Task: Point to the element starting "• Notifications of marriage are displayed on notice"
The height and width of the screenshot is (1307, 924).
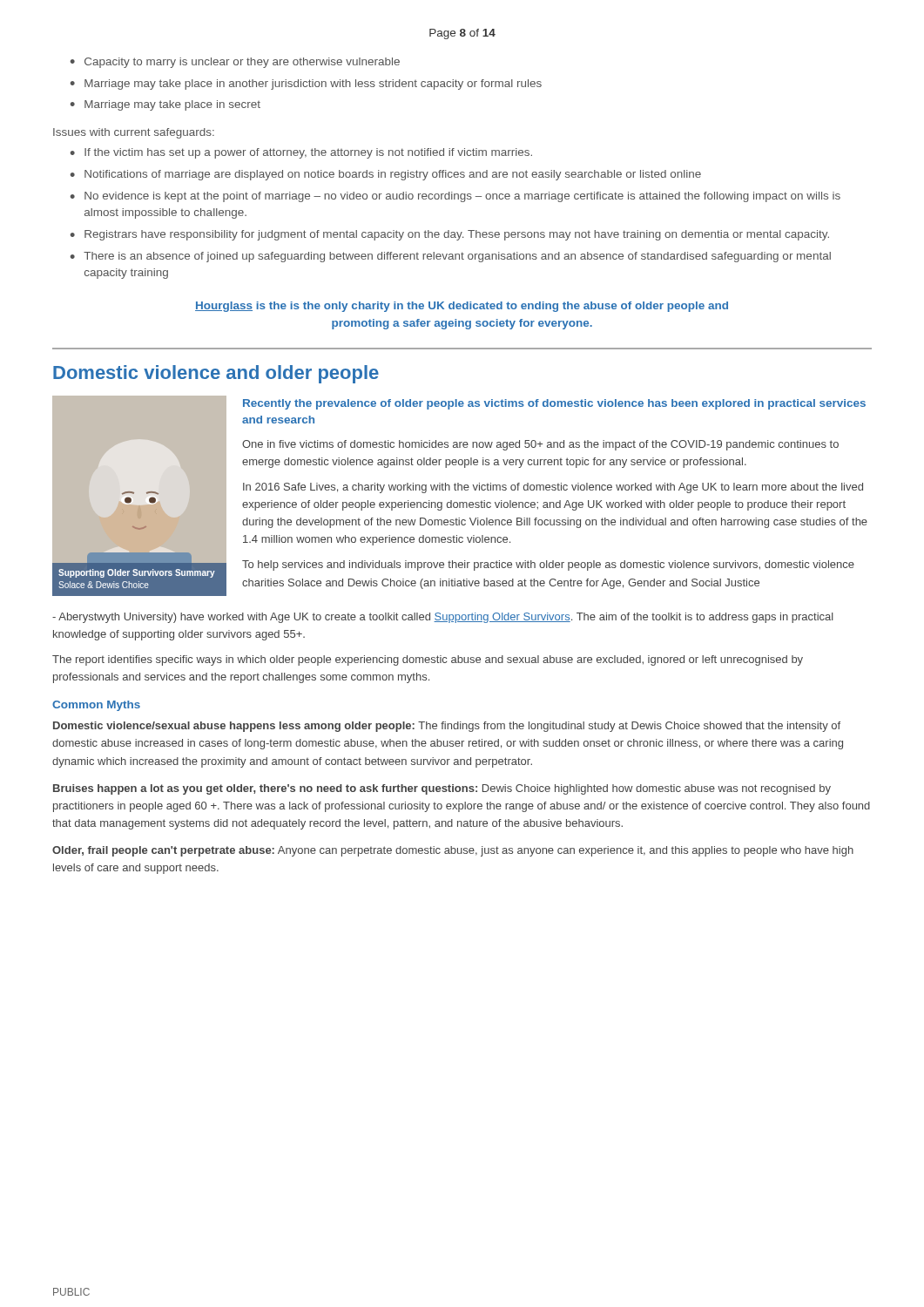Action: point(385,174)
